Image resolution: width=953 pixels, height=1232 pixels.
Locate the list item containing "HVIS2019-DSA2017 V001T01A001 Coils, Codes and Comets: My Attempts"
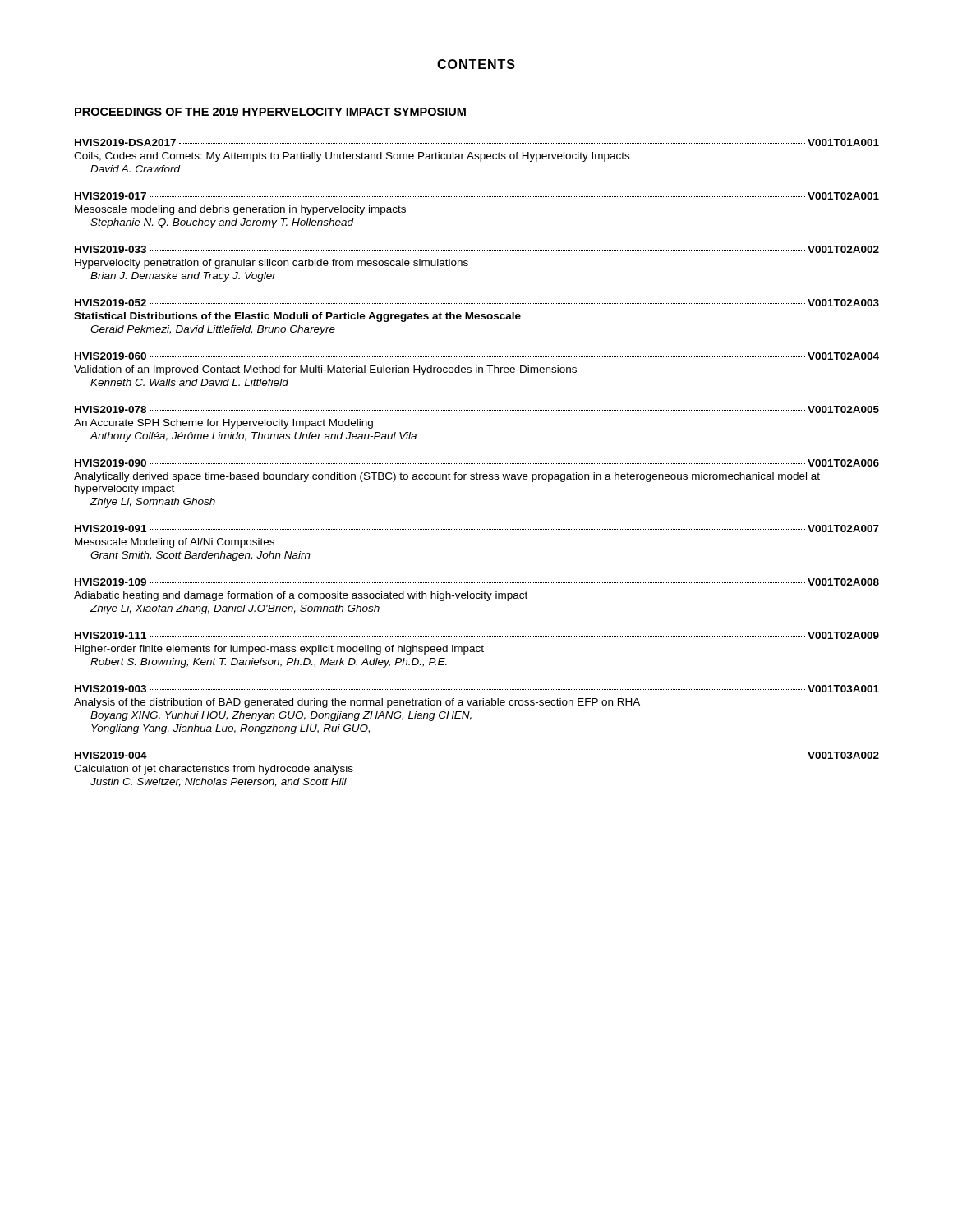tap(476, 156)
